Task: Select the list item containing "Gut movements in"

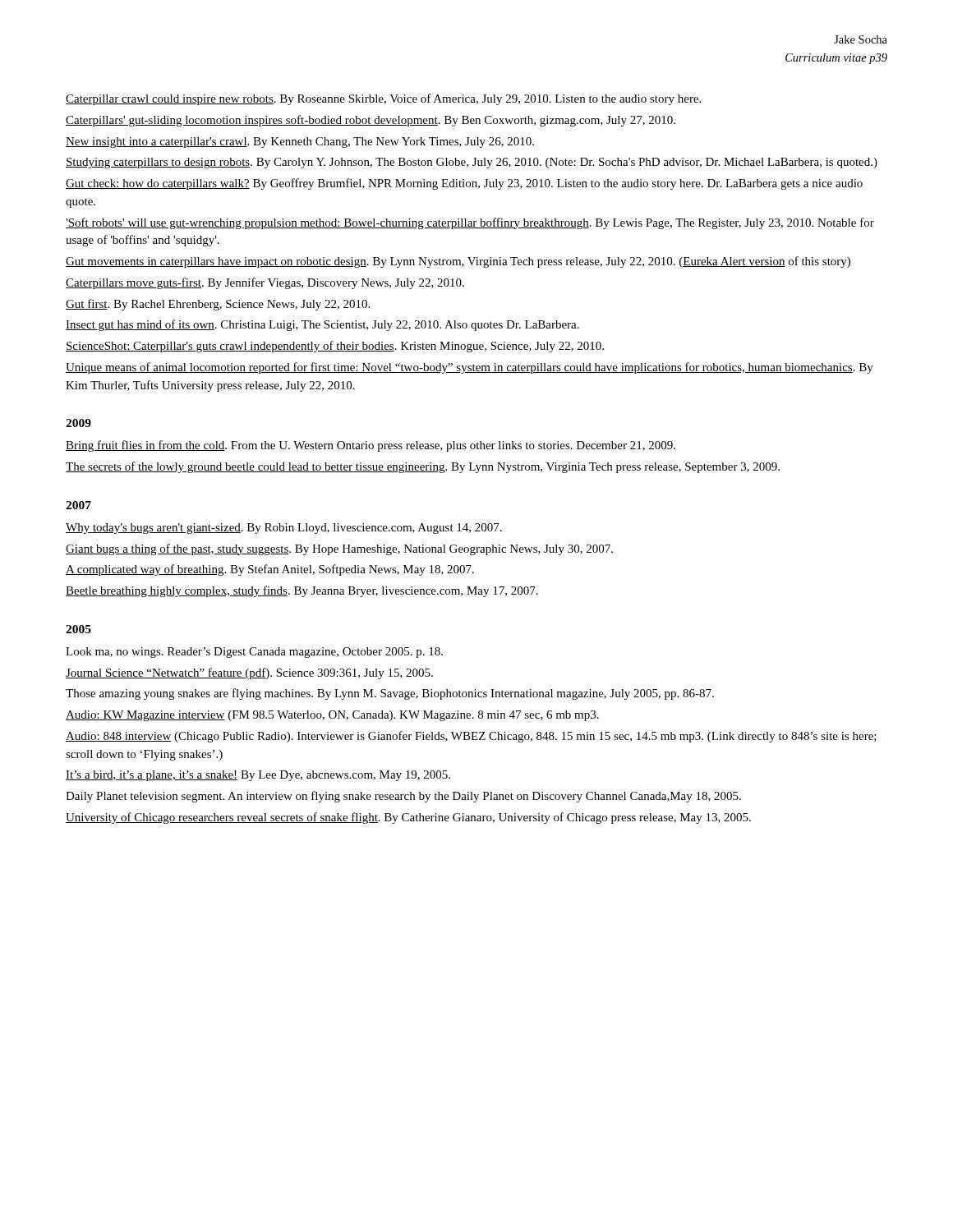Action: click(x=458, y=261)
